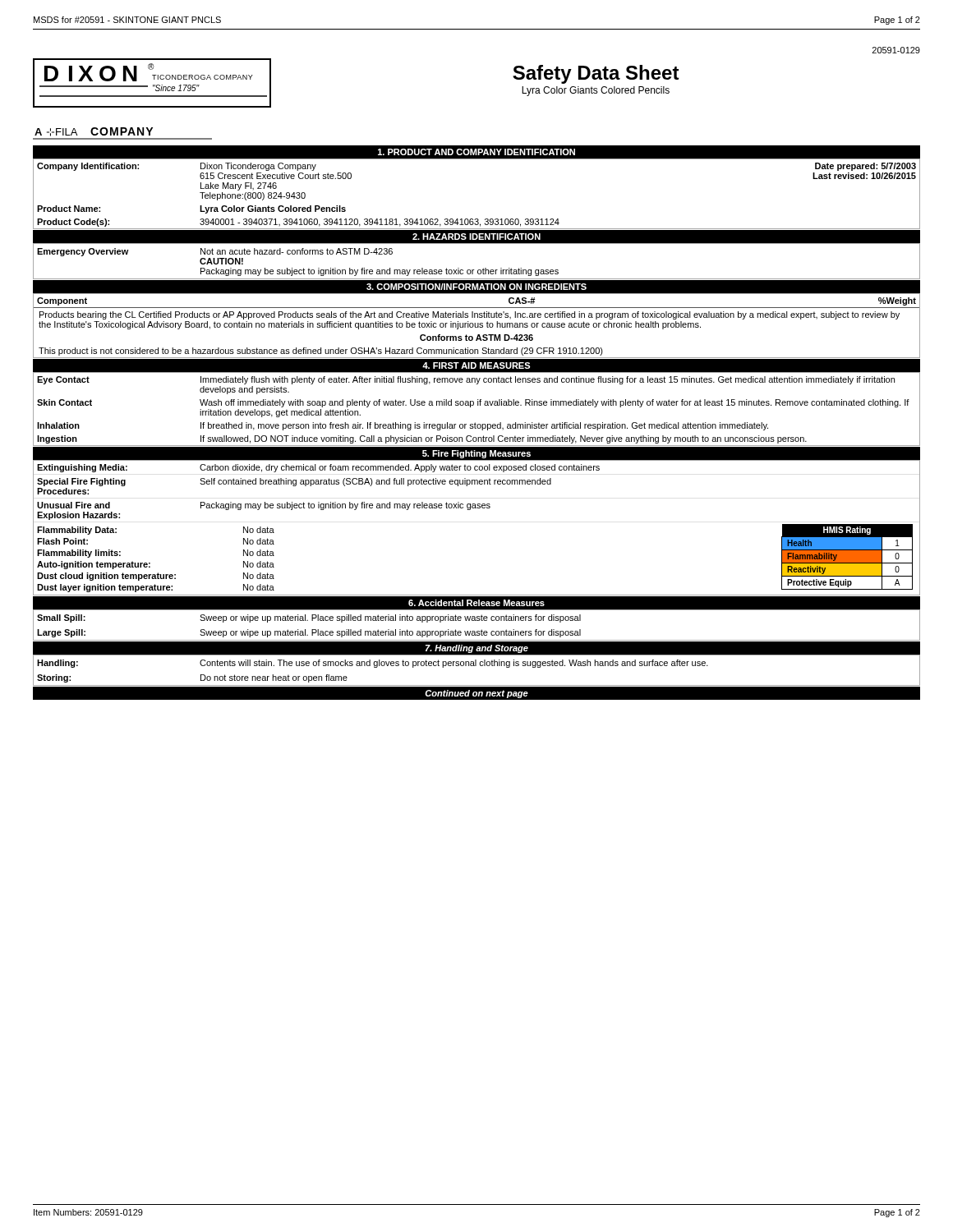Find the text starting "1. PRODUCT AND COMPANY"
Viewport: 953px width, 1232px height.
(476, 152)
